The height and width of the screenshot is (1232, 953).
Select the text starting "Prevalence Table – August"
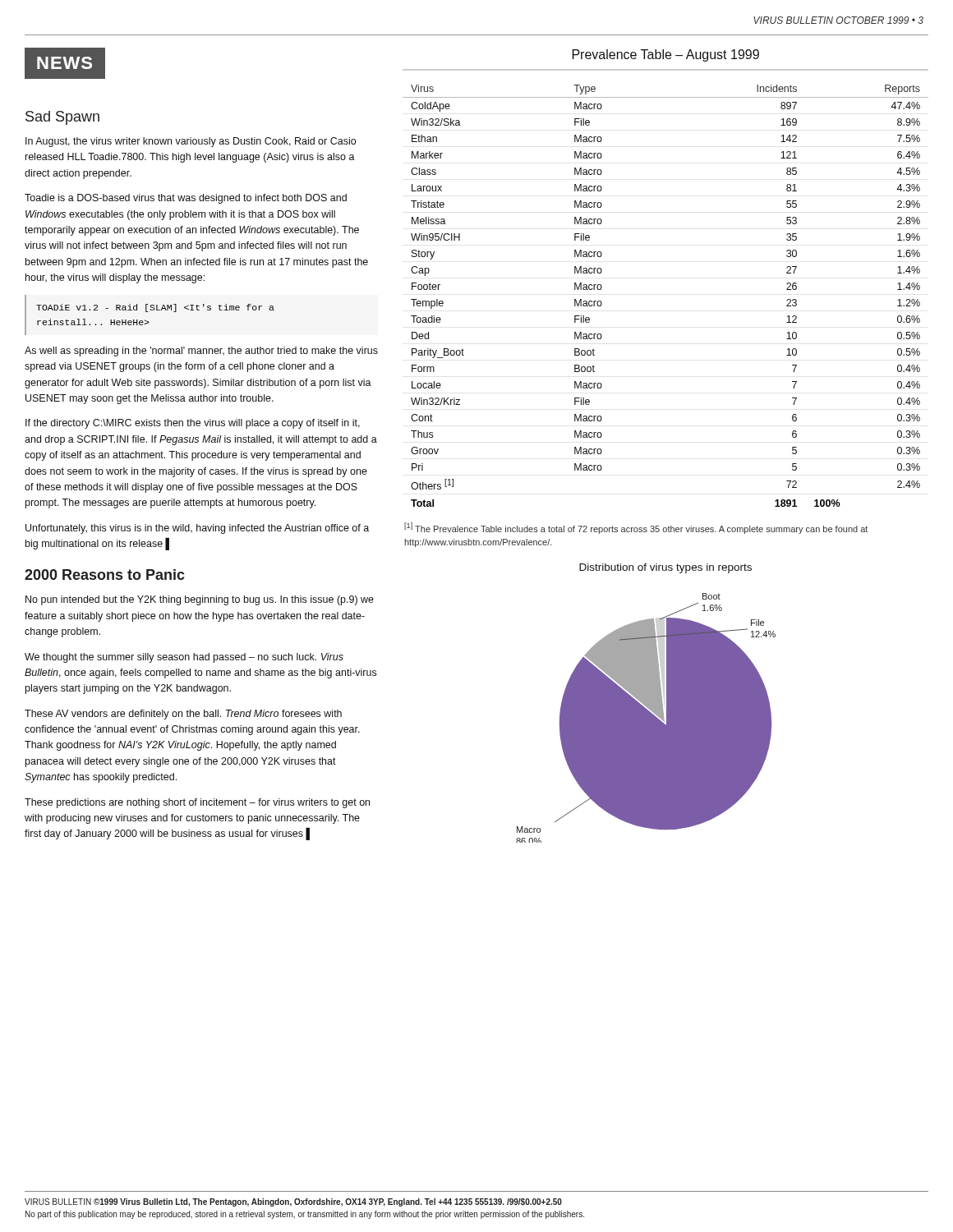click(665, 59)
